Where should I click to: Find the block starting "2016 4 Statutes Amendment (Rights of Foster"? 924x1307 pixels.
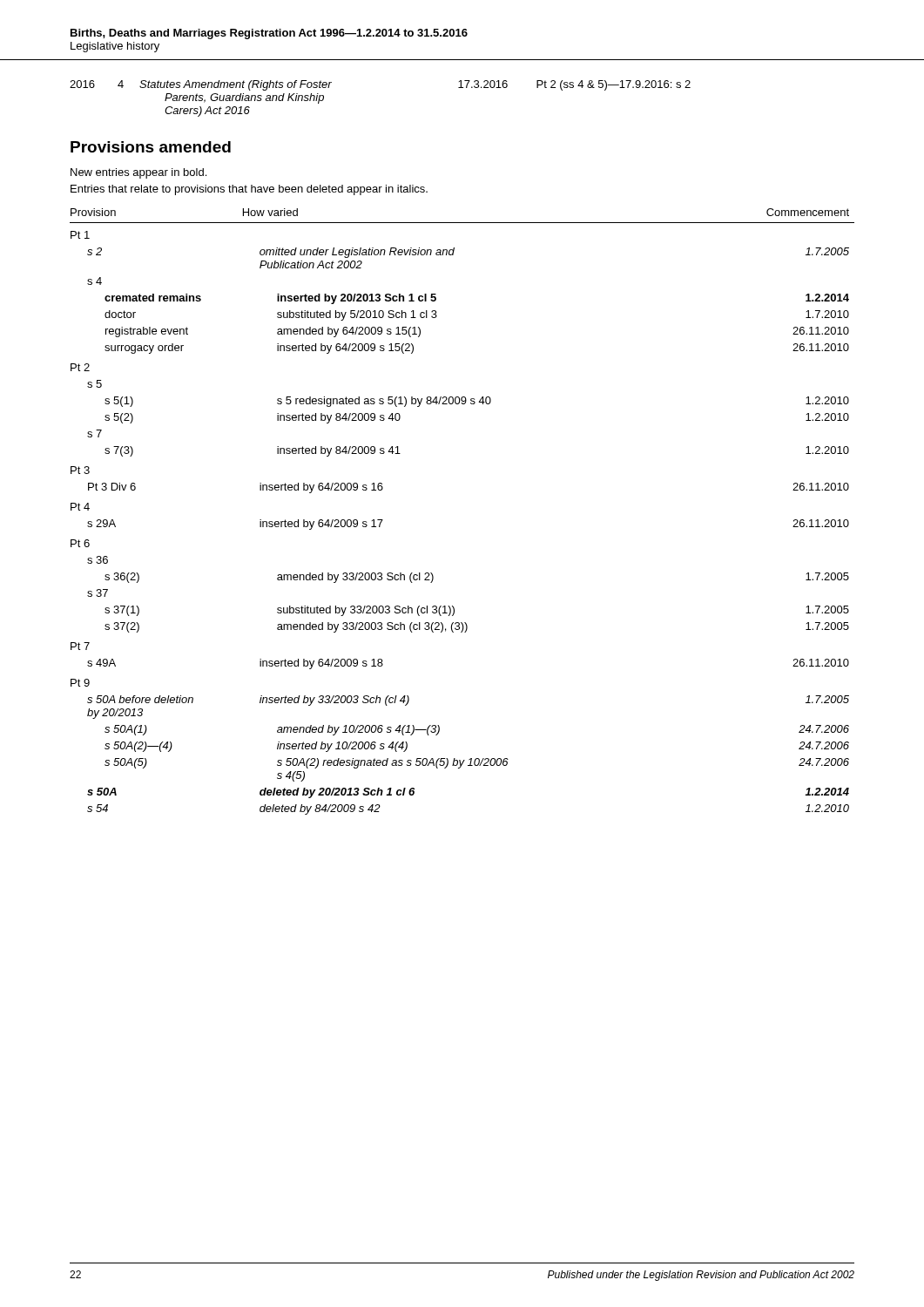click(x=462, y=97)
